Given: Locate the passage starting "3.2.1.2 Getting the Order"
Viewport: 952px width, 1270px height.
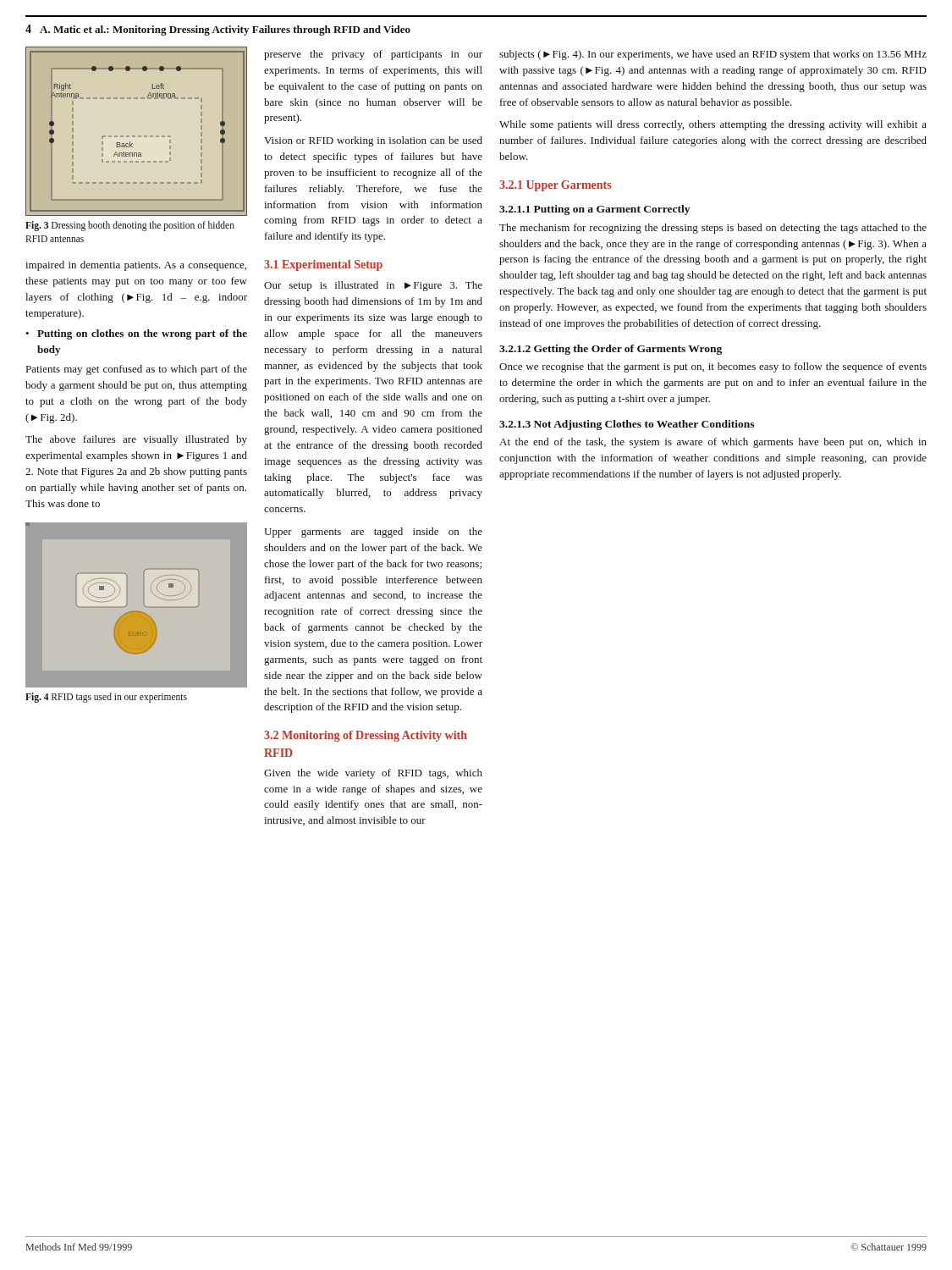Looking at the screenshot, I should (x=611, y=348).
